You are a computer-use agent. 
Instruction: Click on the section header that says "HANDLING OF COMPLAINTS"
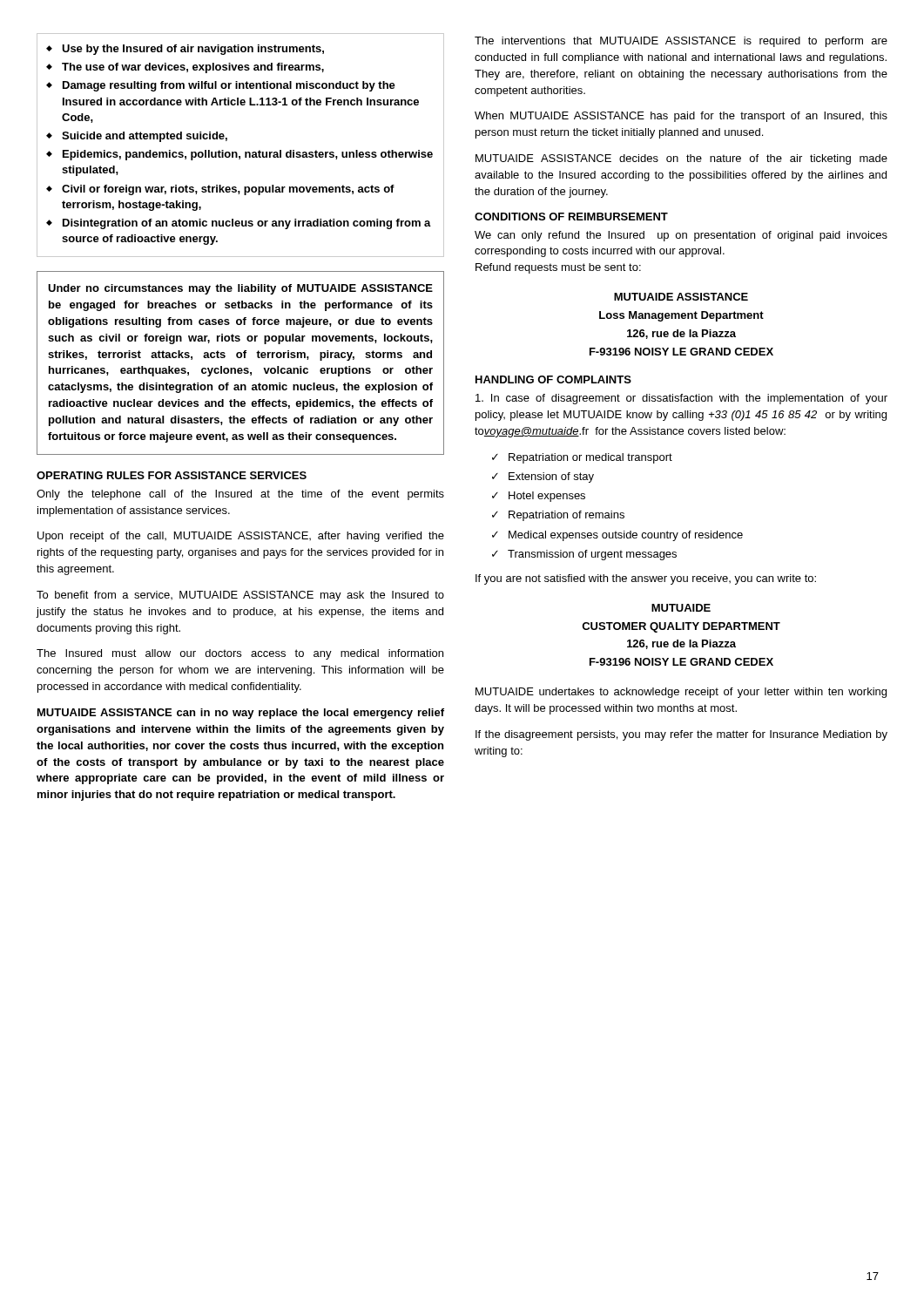click(x=553, y=380)
